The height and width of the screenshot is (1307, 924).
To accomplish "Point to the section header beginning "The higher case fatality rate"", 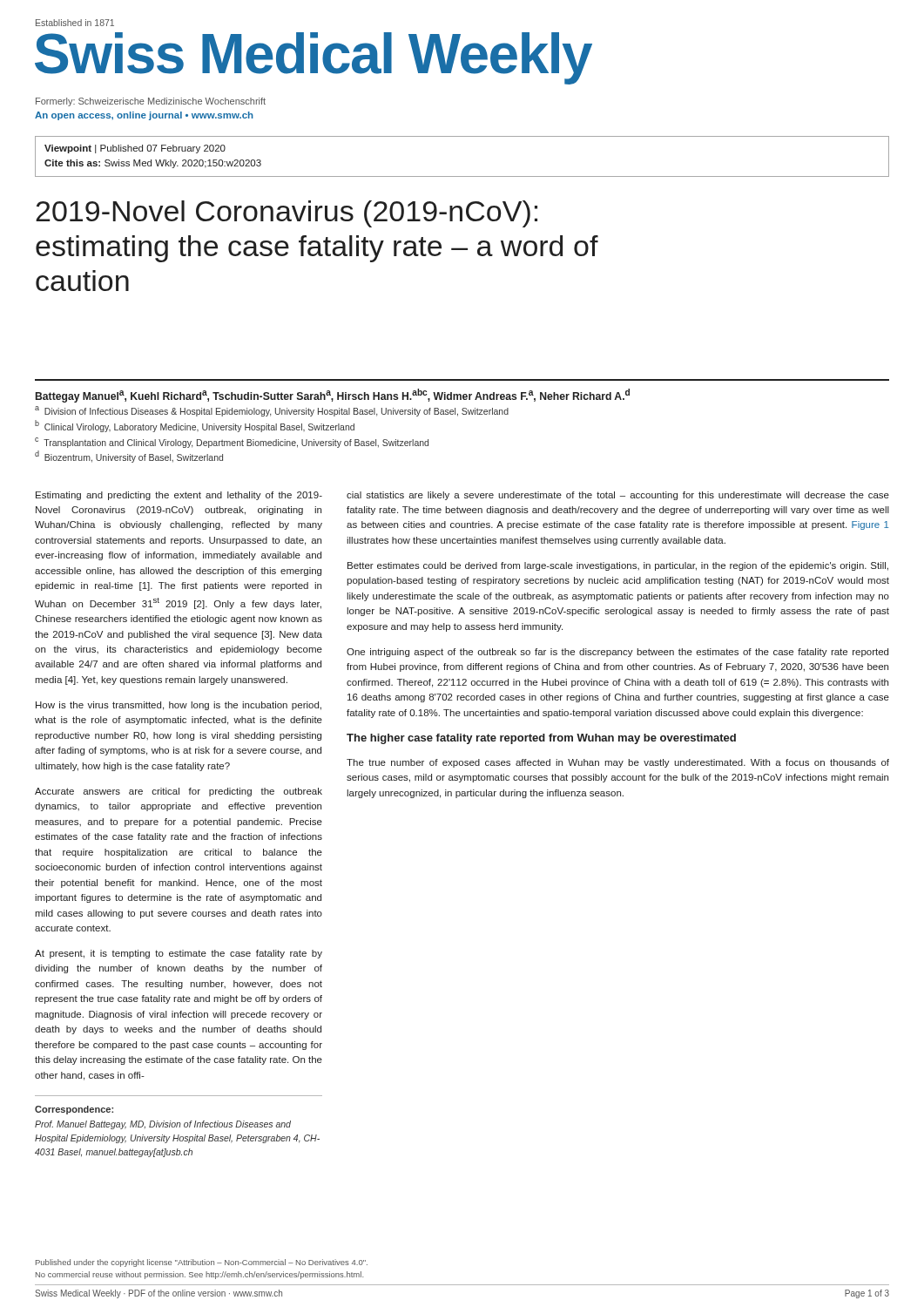I will click(542, 737).
